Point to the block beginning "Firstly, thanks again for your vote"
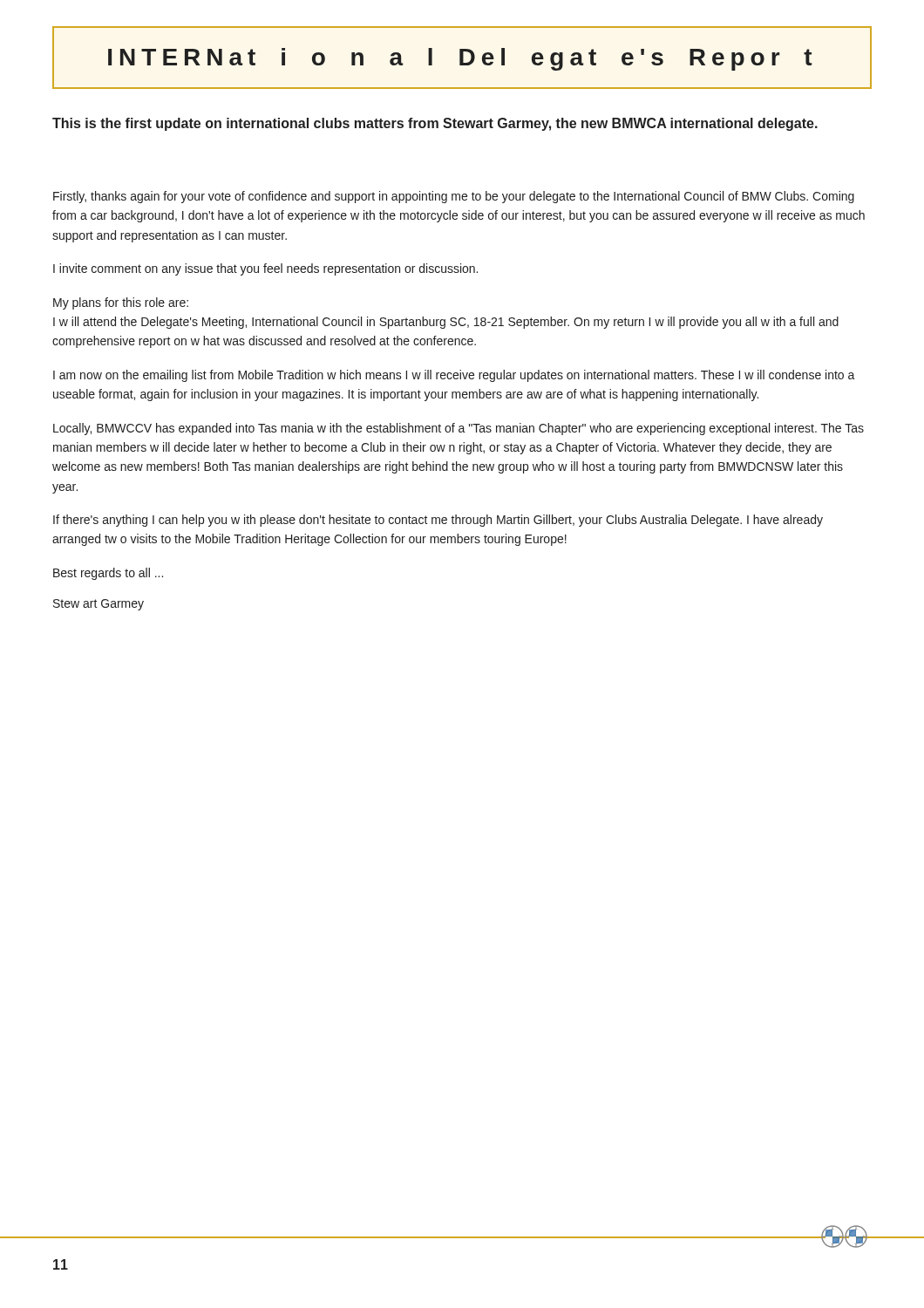Viewport: 924px width, 1308px height. pos(459,216)
